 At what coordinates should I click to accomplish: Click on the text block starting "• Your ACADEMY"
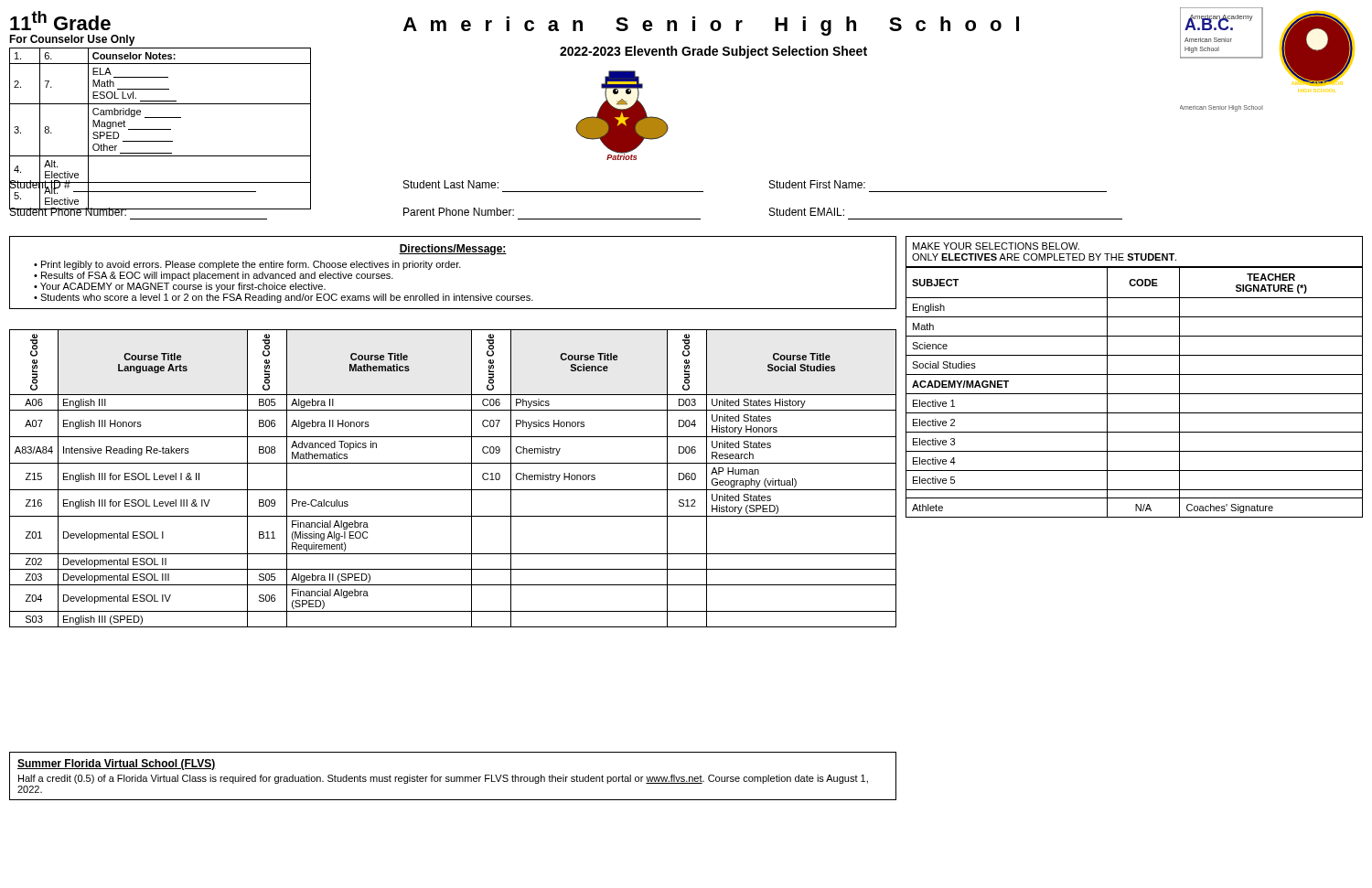point(180,286)
